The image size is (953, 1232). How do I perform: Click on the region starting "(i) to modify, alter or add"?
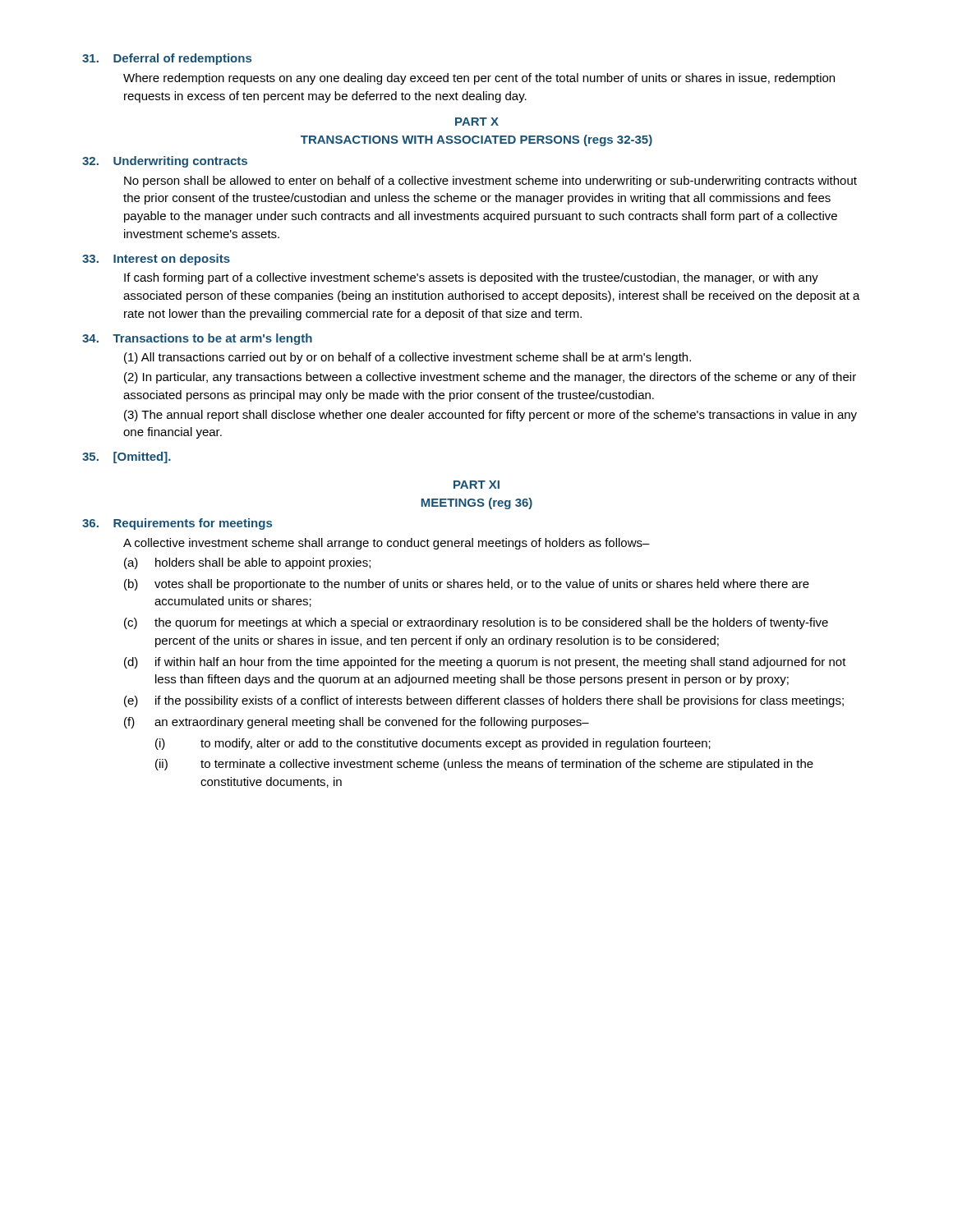tap(513, 743)
